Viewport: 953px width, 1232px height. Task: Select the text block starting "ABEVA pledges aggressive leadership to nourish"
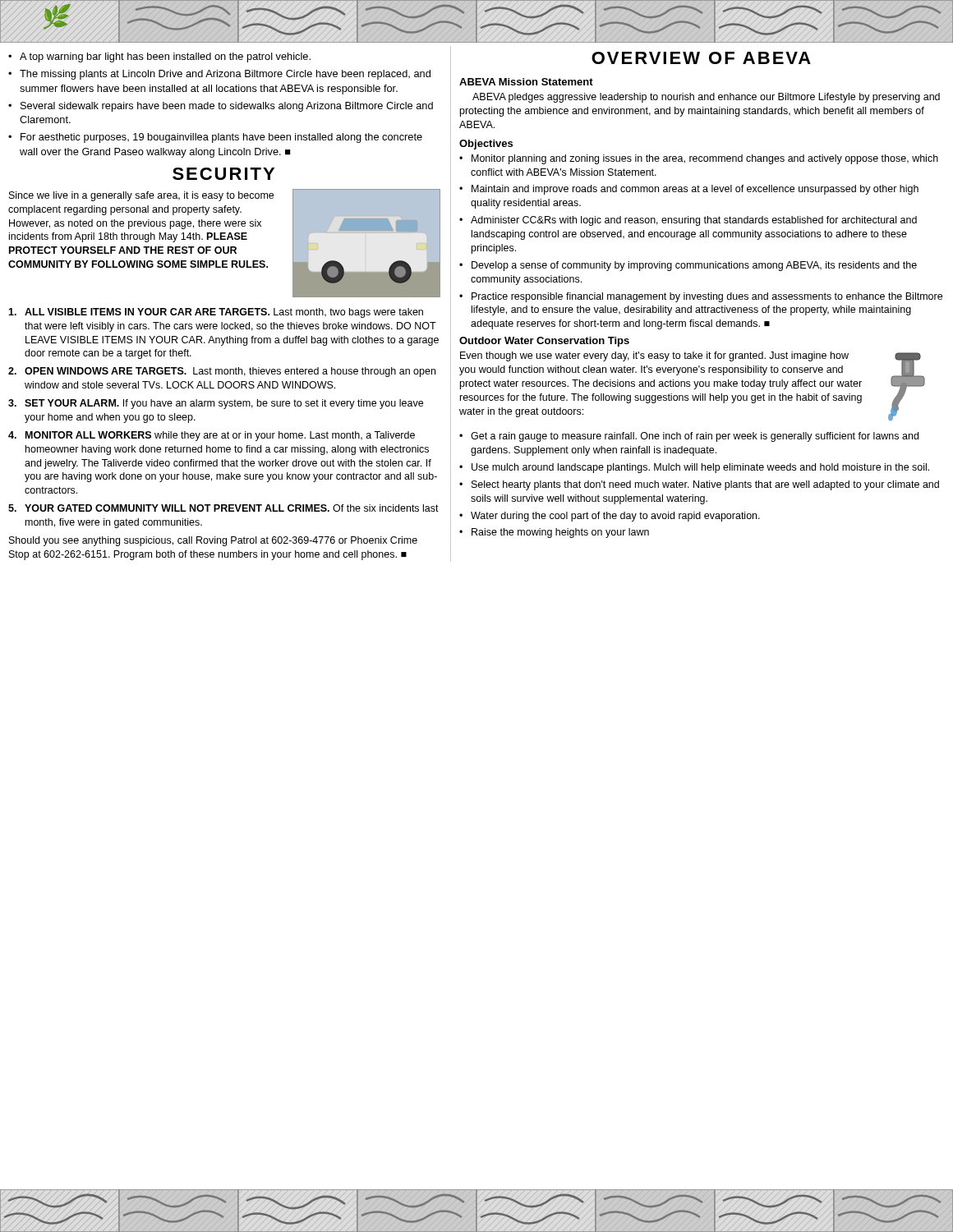[x=702, y=111]
